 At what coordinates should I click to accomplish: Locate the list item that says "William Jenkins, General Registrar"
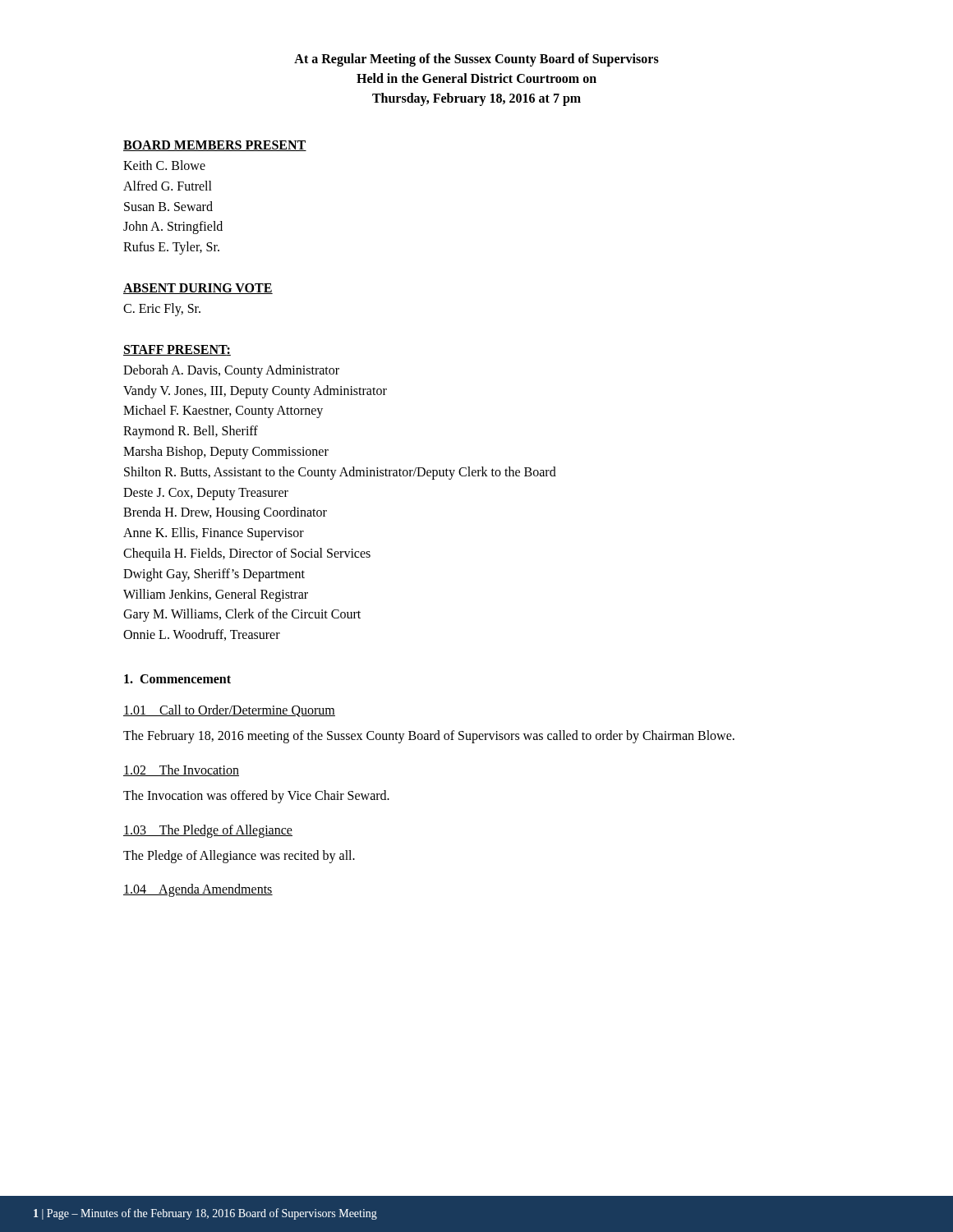click(216, 594)
